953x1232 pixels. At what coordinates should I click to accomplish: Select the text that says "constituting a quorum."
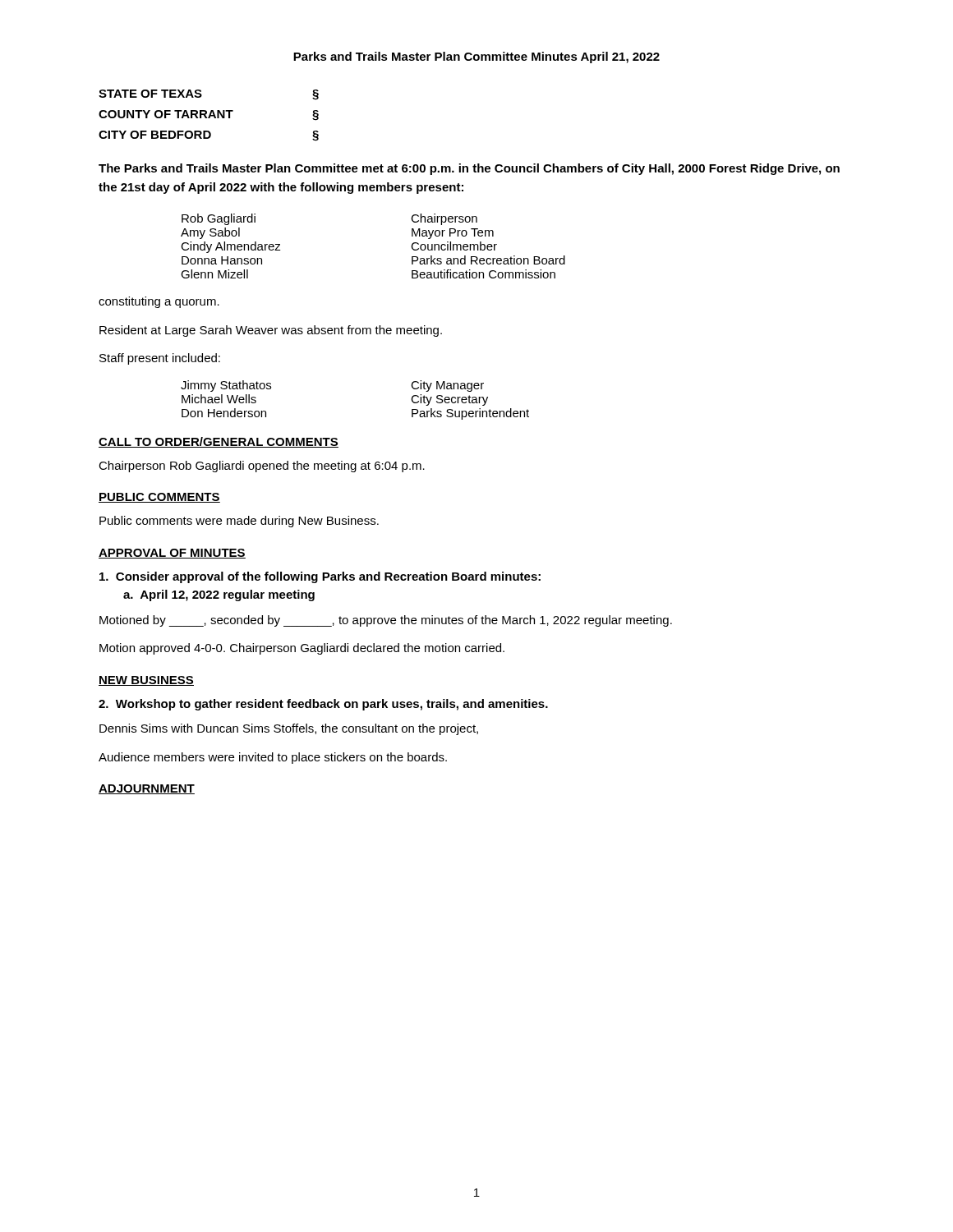tap(159, 301)
